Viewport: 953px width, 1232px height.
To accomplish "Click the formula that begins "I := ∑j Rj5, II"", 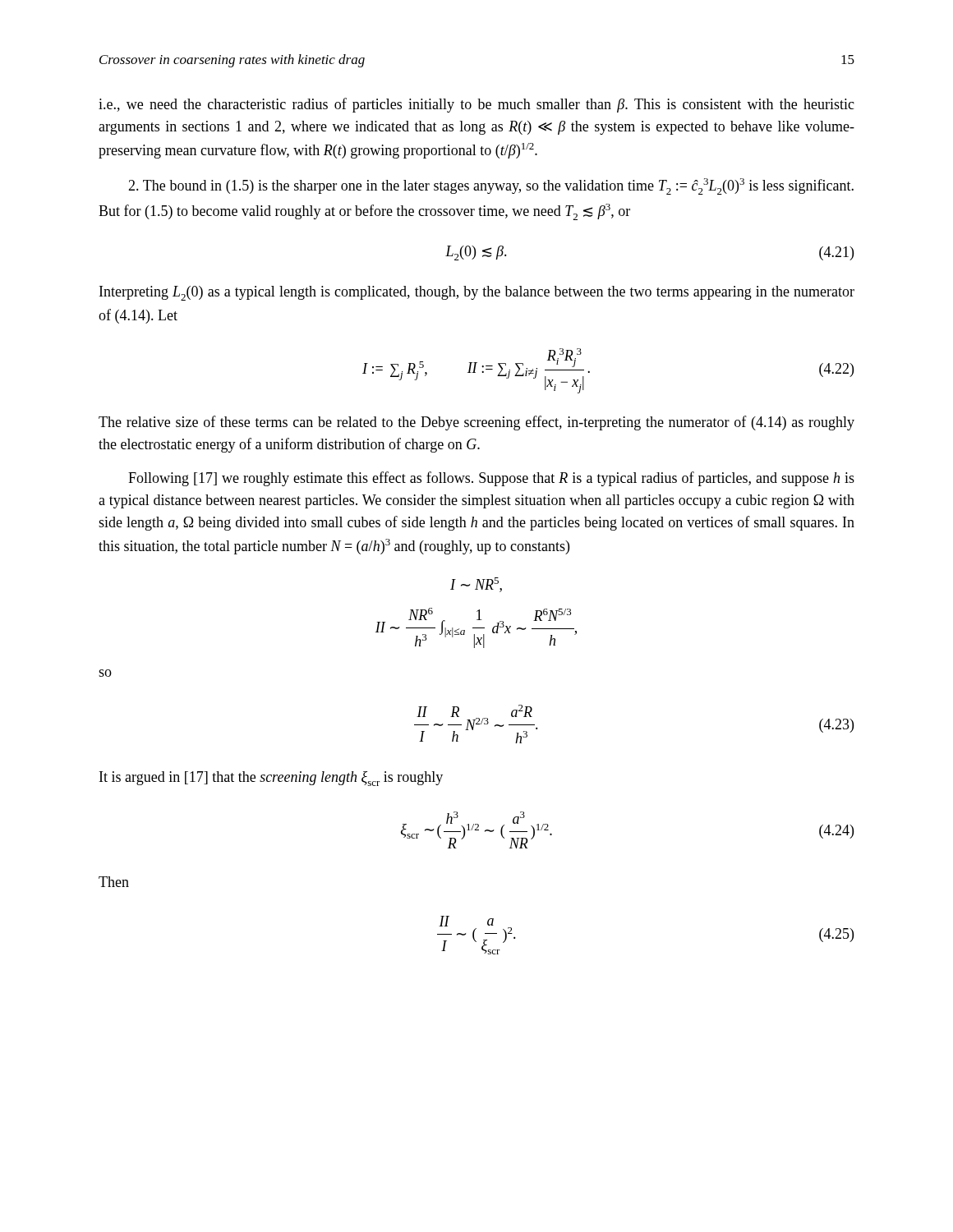I will coord(476,369).
